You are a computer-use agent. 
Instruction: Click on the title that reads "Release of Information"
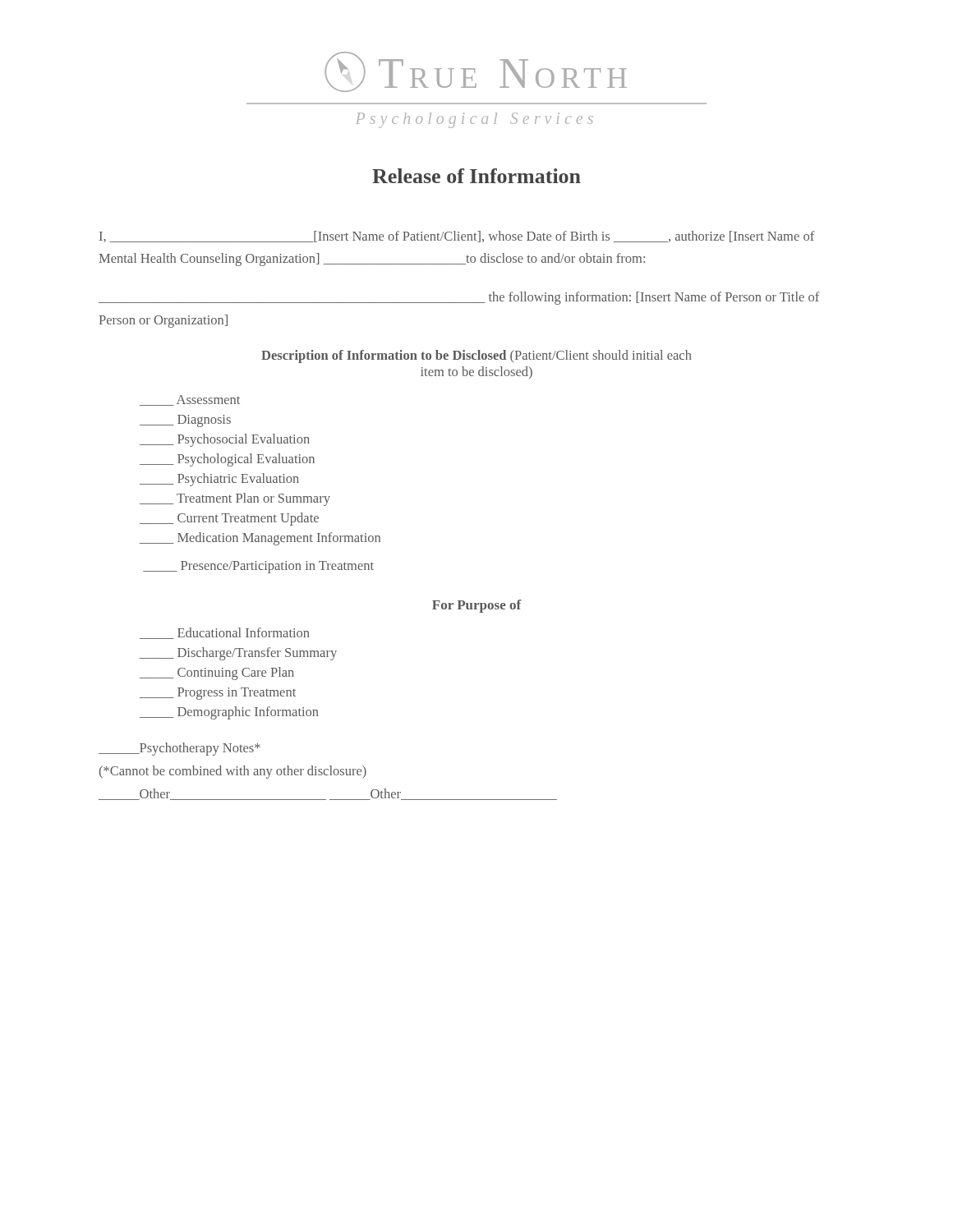point(476,176)
